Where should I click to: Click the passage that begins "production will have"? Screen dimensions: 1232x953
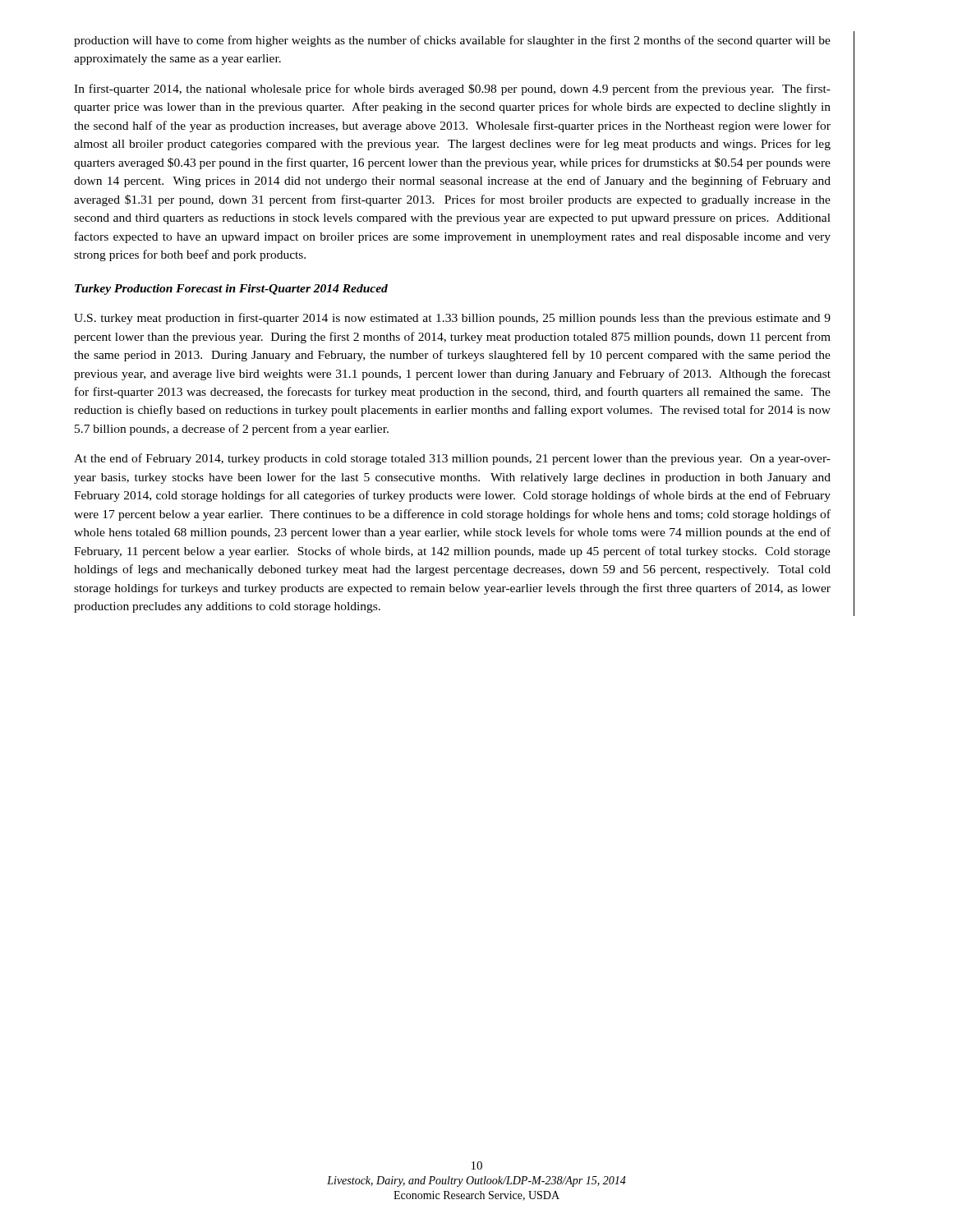point(452,50)
